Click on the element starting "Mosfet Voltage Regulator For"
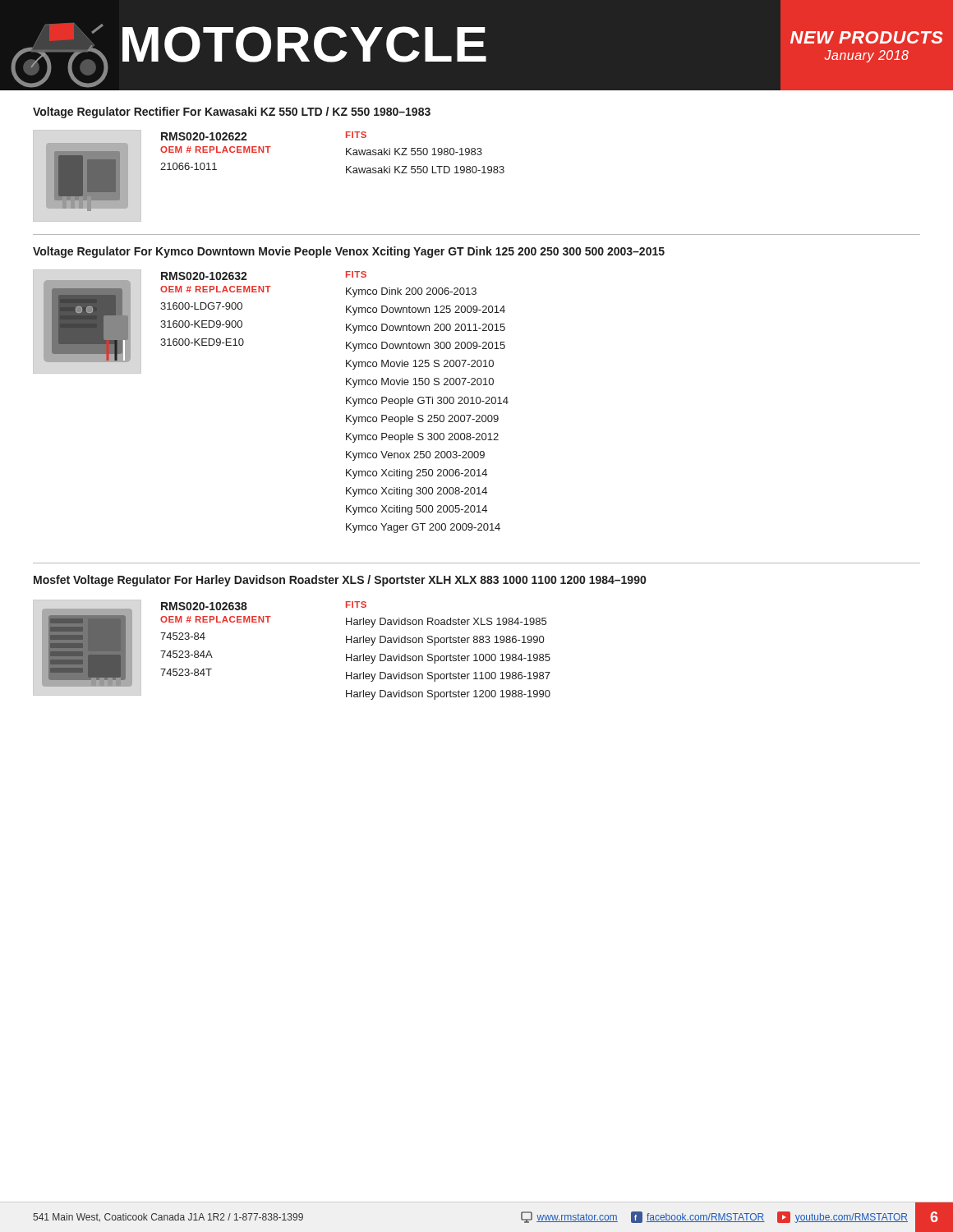 (340, 580)
